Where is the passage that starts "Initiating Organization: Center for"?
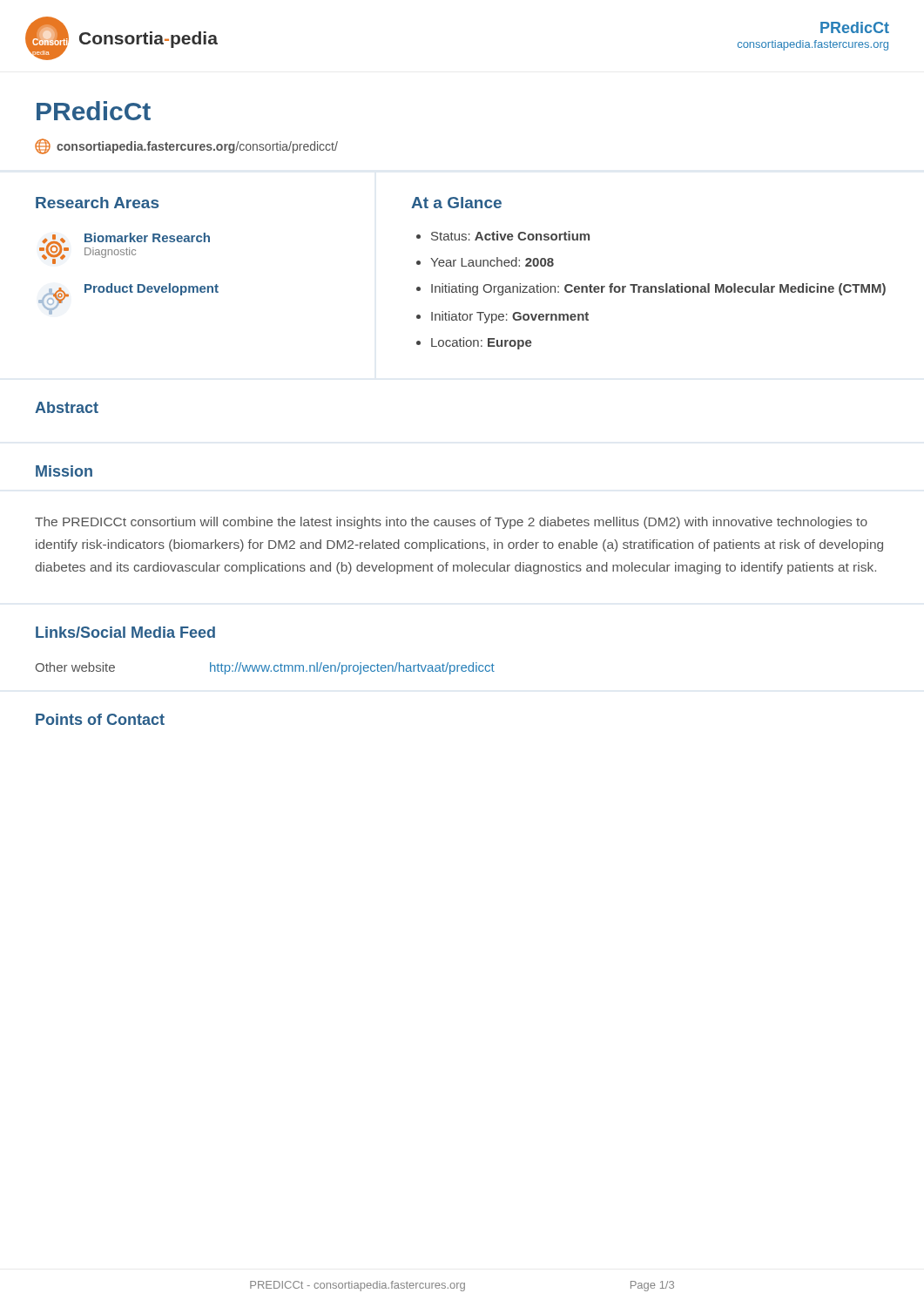This screenshot has width=924, height=1307. click(658, 288)
